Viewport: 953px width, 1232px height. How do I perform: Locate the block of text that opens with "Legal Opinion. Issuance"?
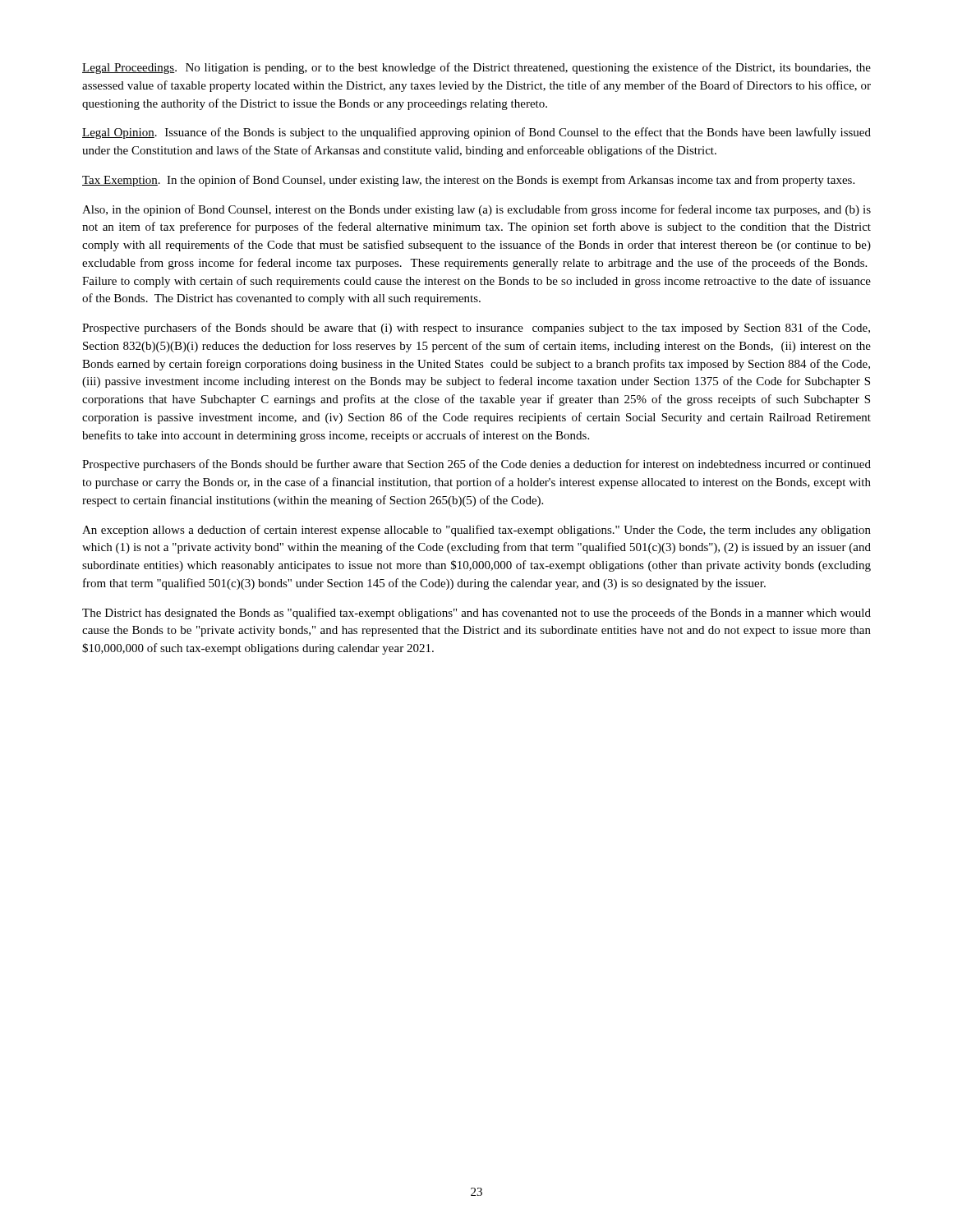coord(476,141)
